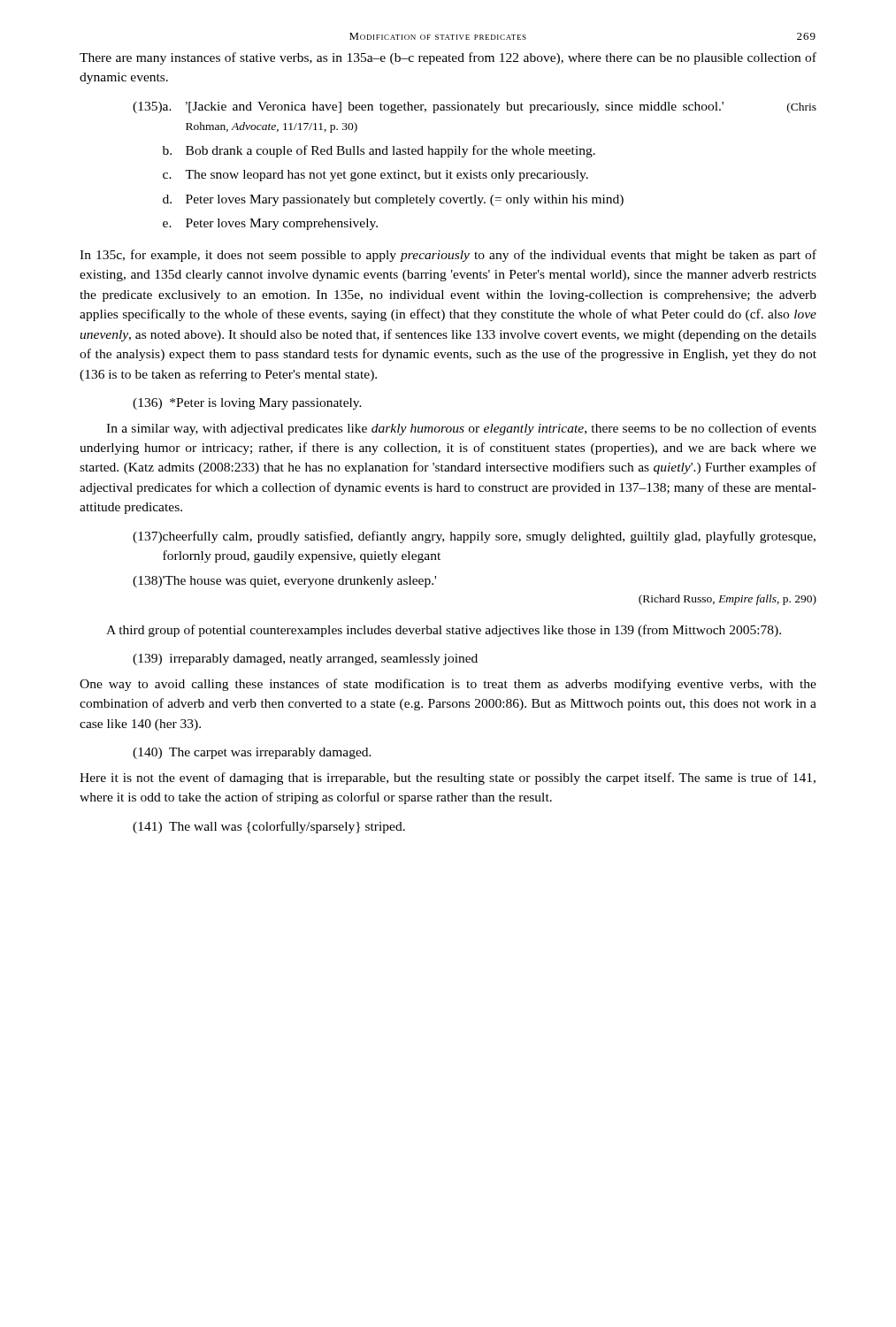Find the block on this page that starts "There are many"
Image resolution: width=896 pixels, height=1327 pixels.
448,68
